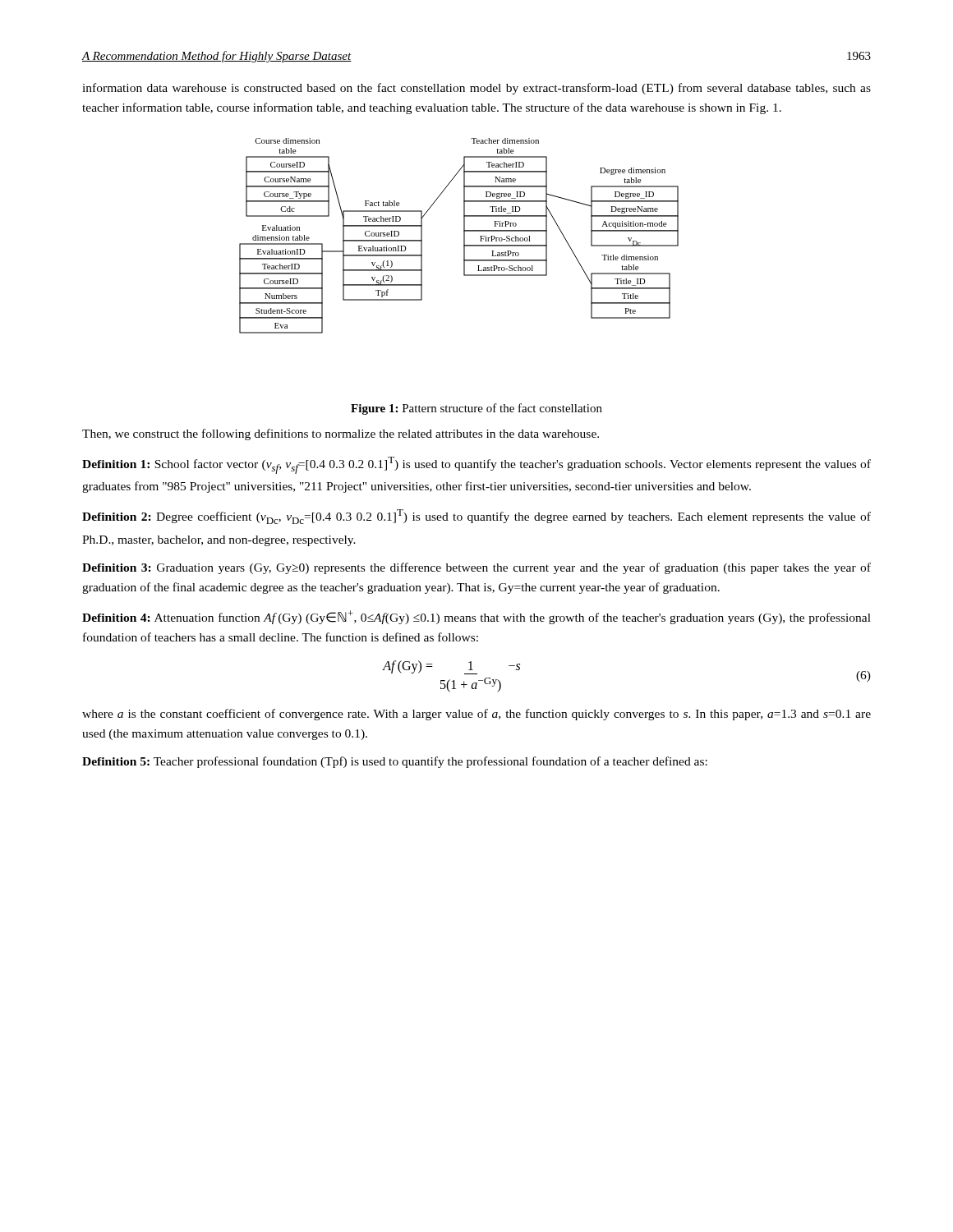Locate the block of text that opens with "Definition 2: Degree coefficient"
The height and width of the screenshot is (1232, 953).
click(476, 526)
